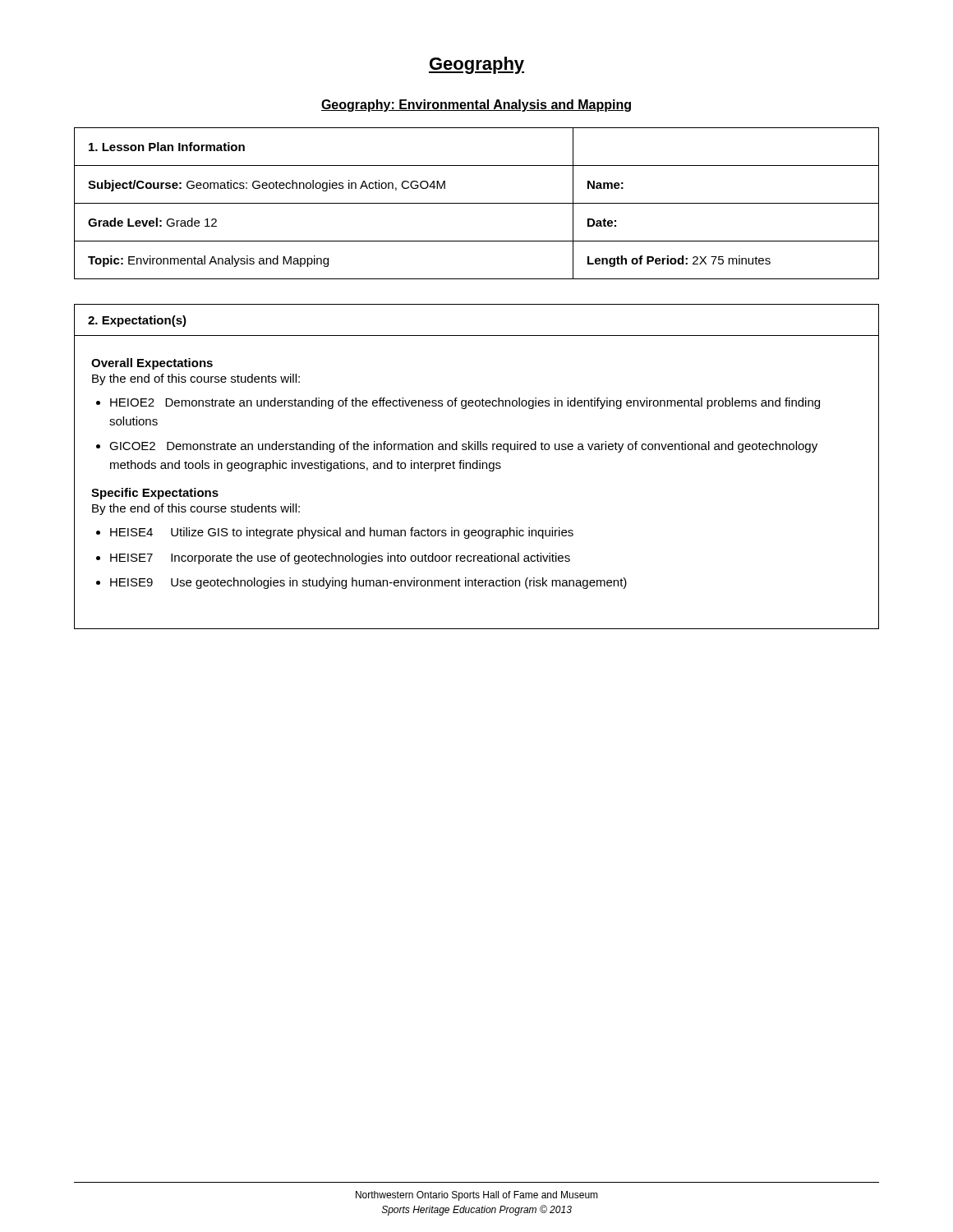Point to the block beginning "HEISE7 Incorporate the use of"
The image size is (953, 1232).
[x=340, y=557]
